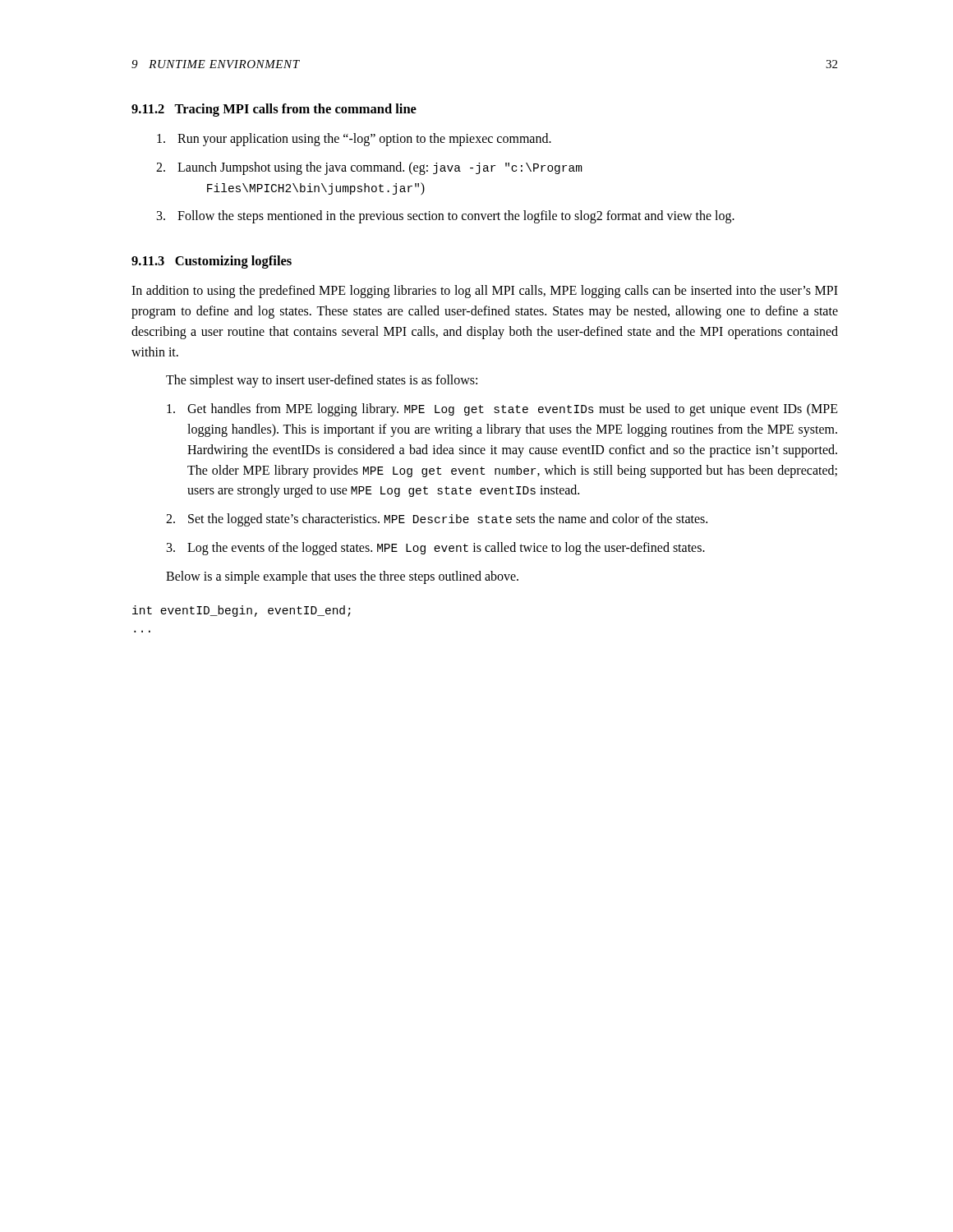The width and height of the screenshot is (953, 1232).
Task: Locate the text "9.11.3 Customizing logfiles"
Action: [x=212, y=261]
